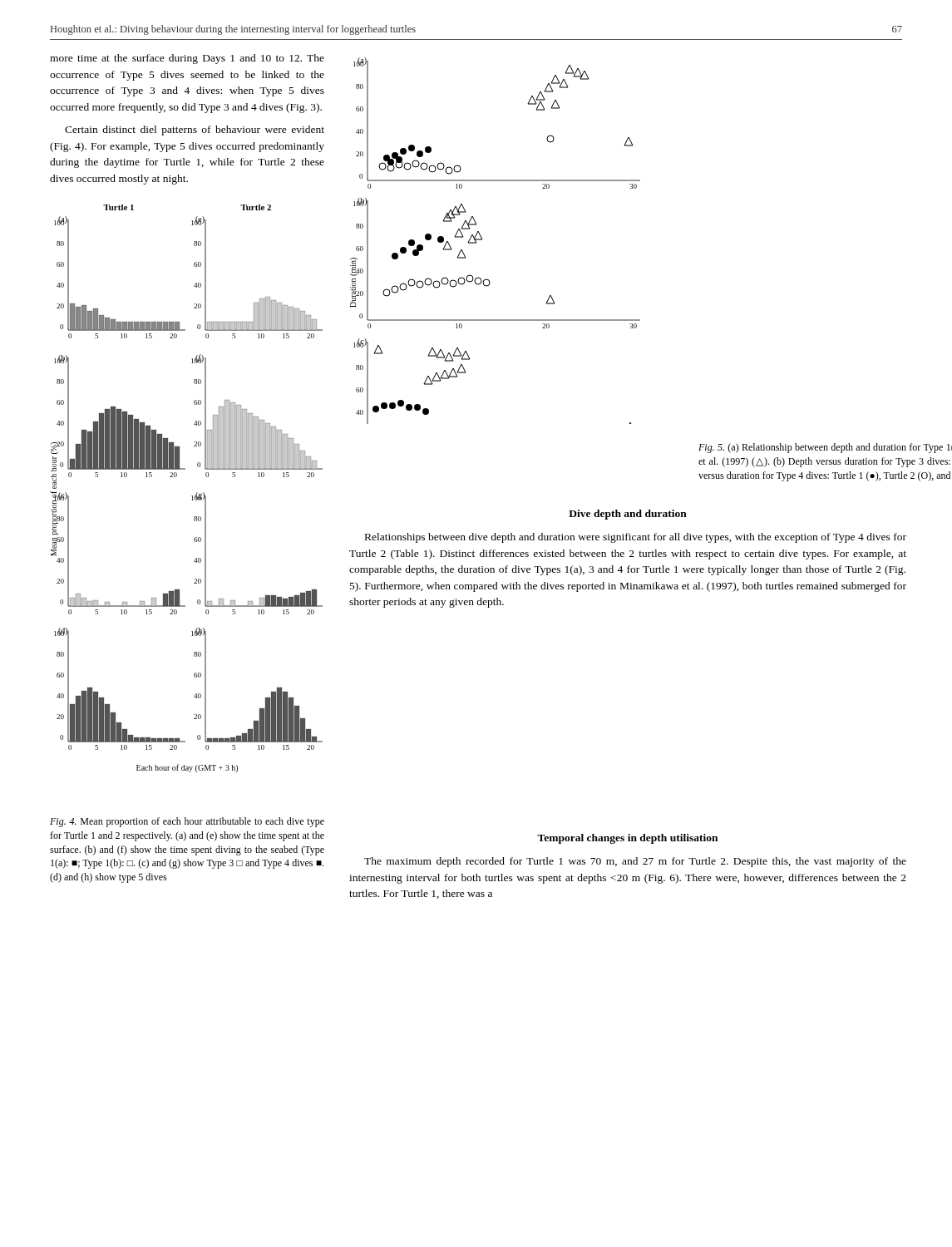Screen dimensions: 1247x952
Task: Click on the bar chart
Action: click(187, 489)
